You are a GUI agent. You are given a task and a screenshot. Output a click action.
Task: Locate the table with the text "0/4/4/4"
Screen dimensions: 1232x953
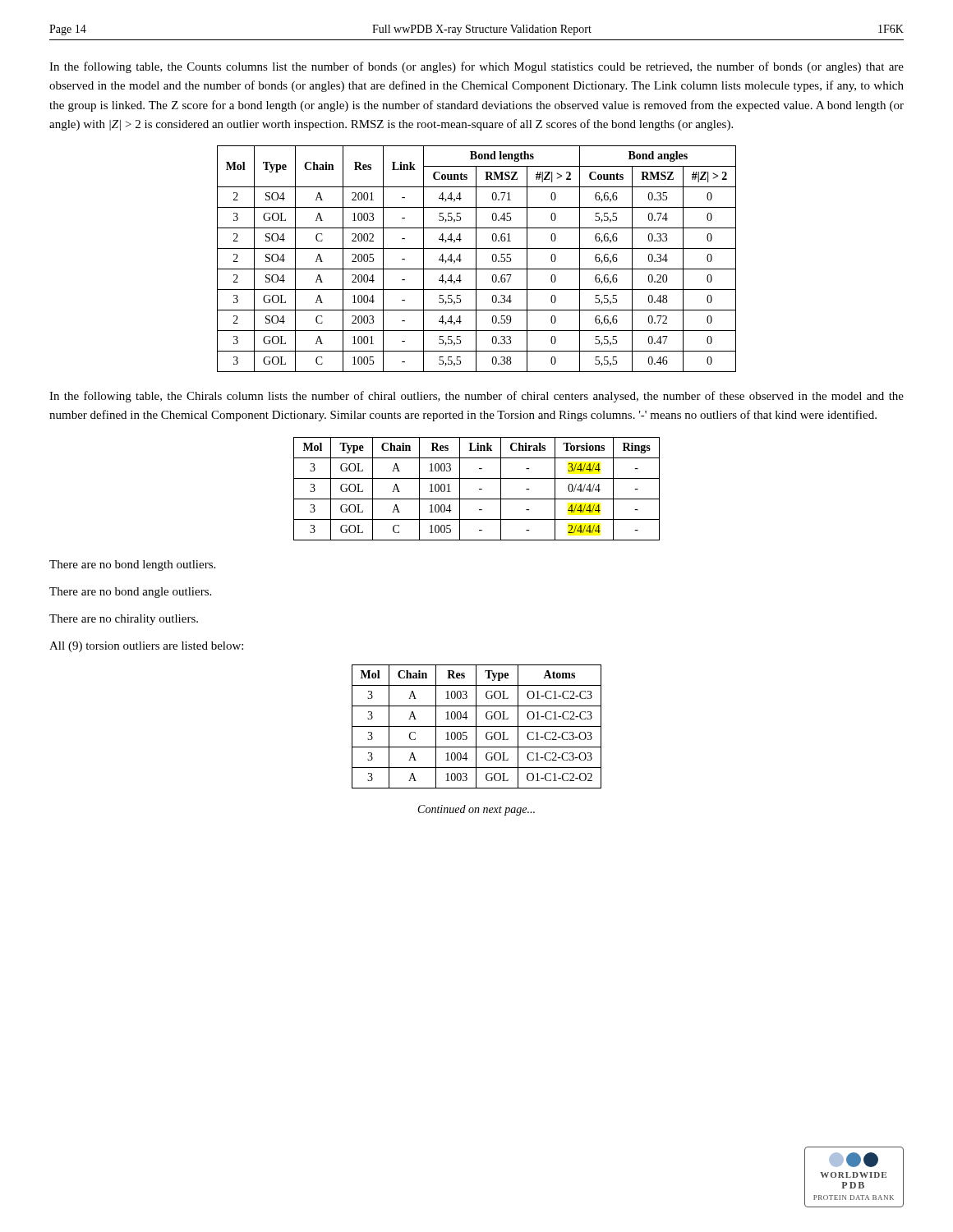point(476,488)
